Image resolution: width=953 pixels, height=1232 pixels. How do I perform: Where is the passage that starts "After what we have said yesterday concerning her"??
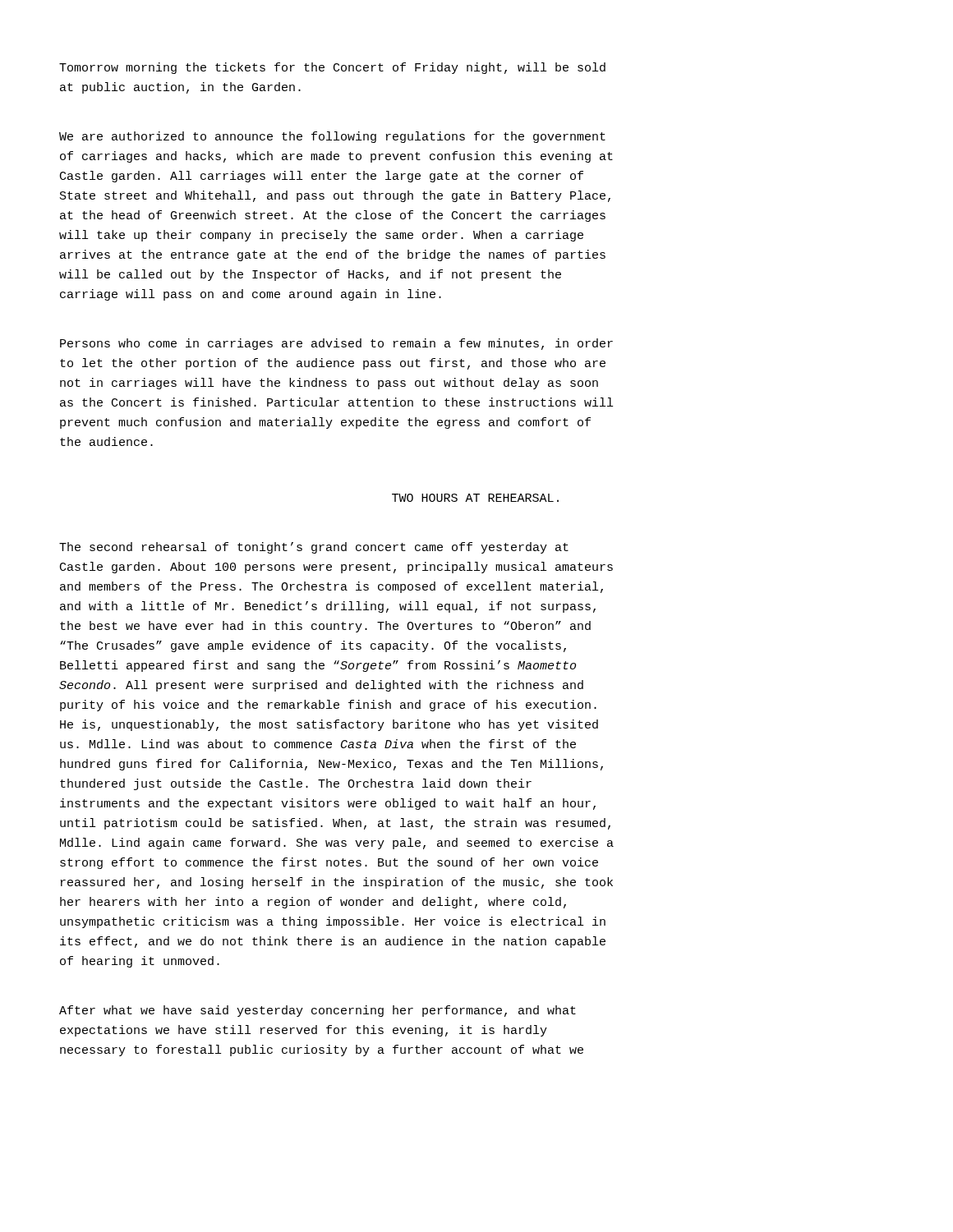click(x=322, y=1031)
